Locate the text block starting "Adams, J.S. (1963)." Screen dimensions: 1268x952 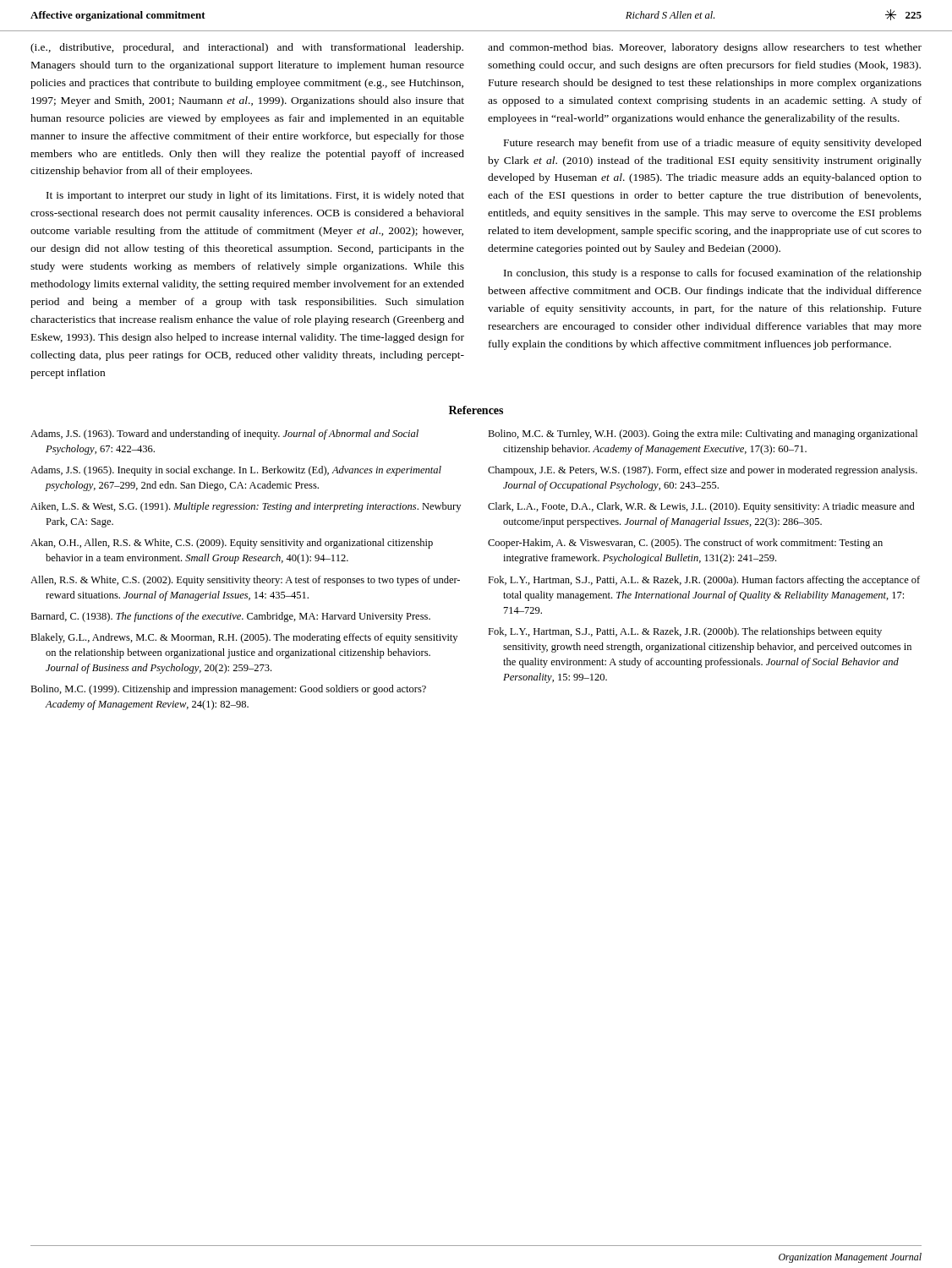pos(225,441)
